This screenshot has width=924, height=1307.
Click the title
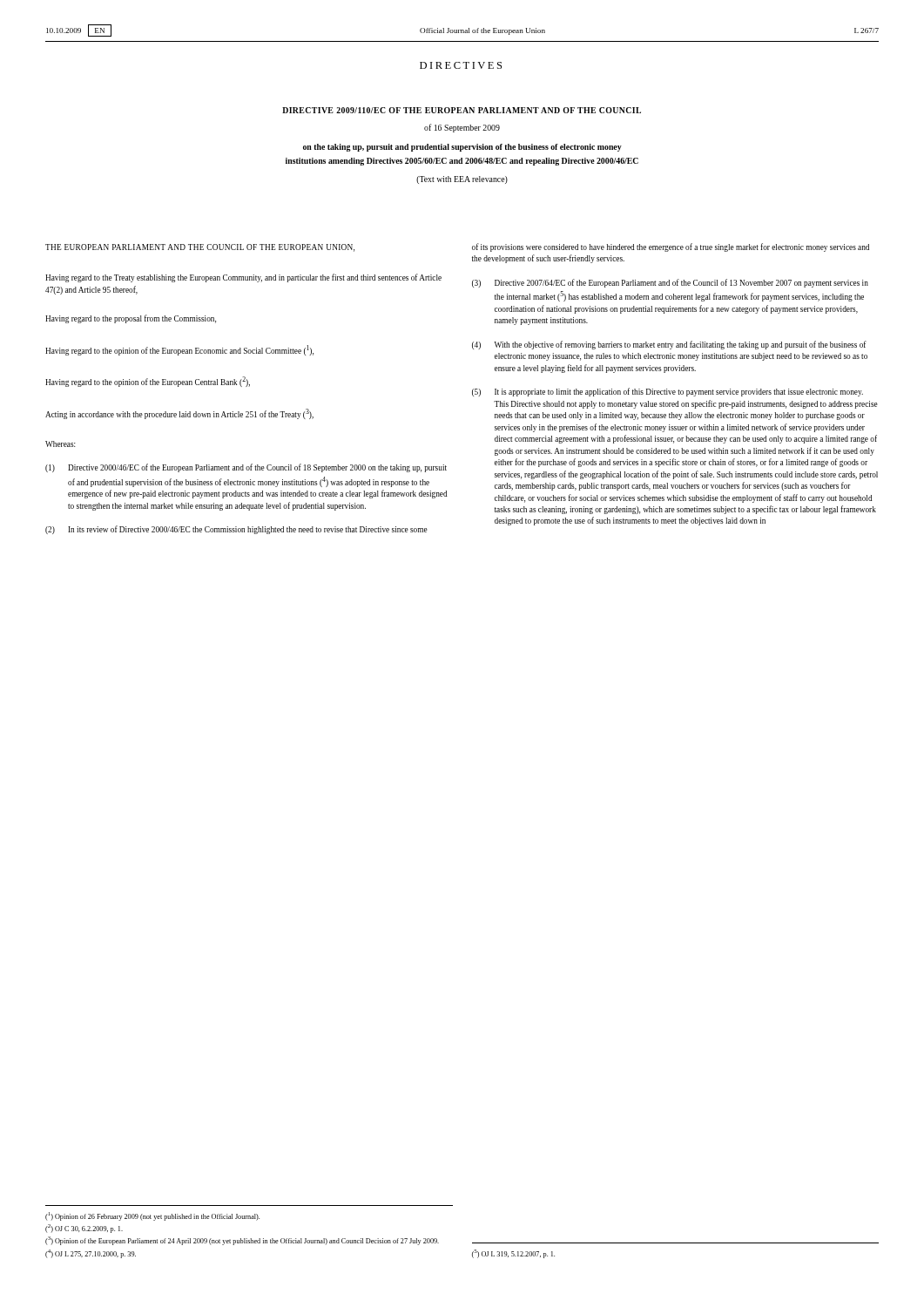tap(462, 65)
